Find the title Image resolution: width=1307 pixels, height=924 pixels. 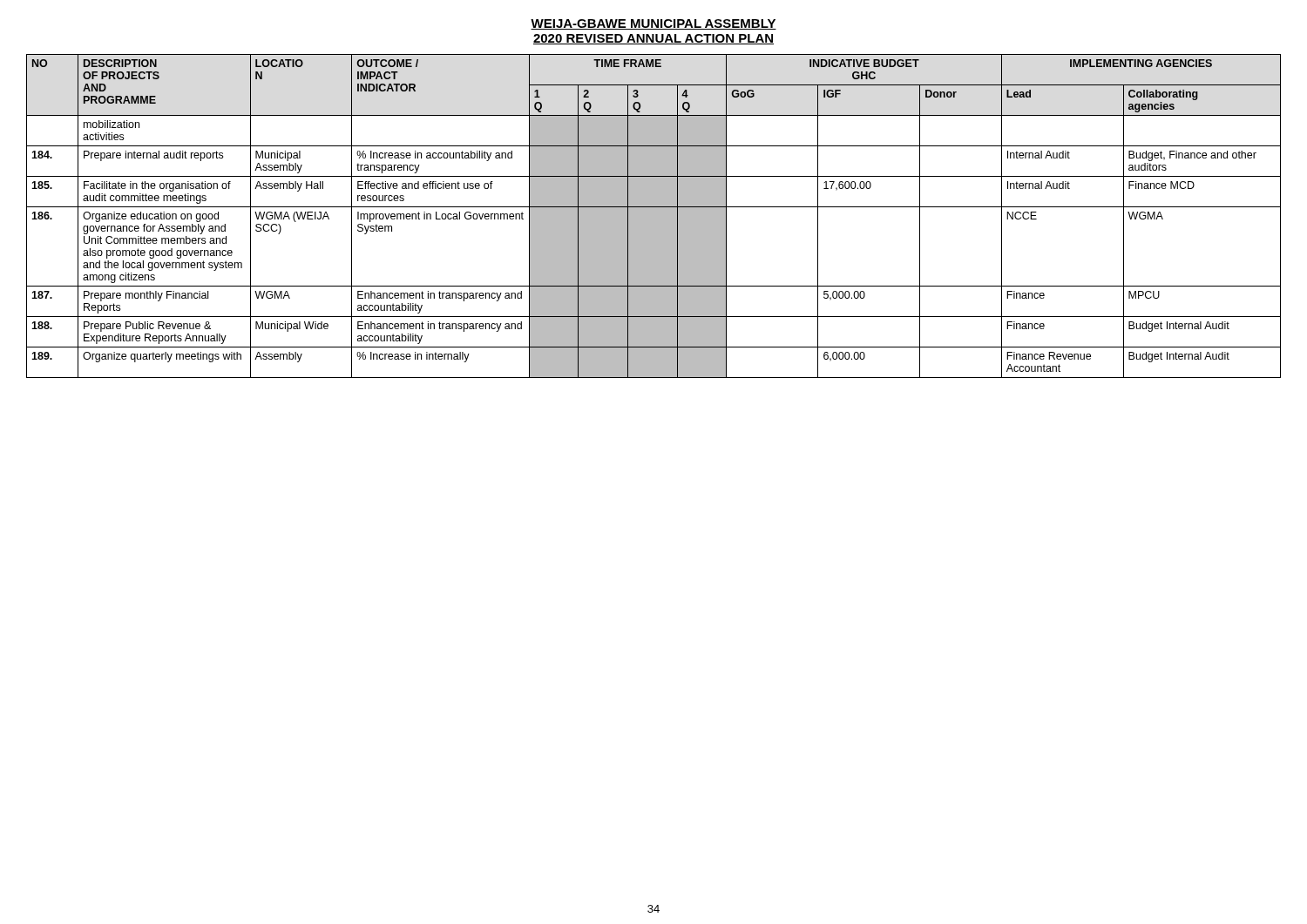[654, 30]
